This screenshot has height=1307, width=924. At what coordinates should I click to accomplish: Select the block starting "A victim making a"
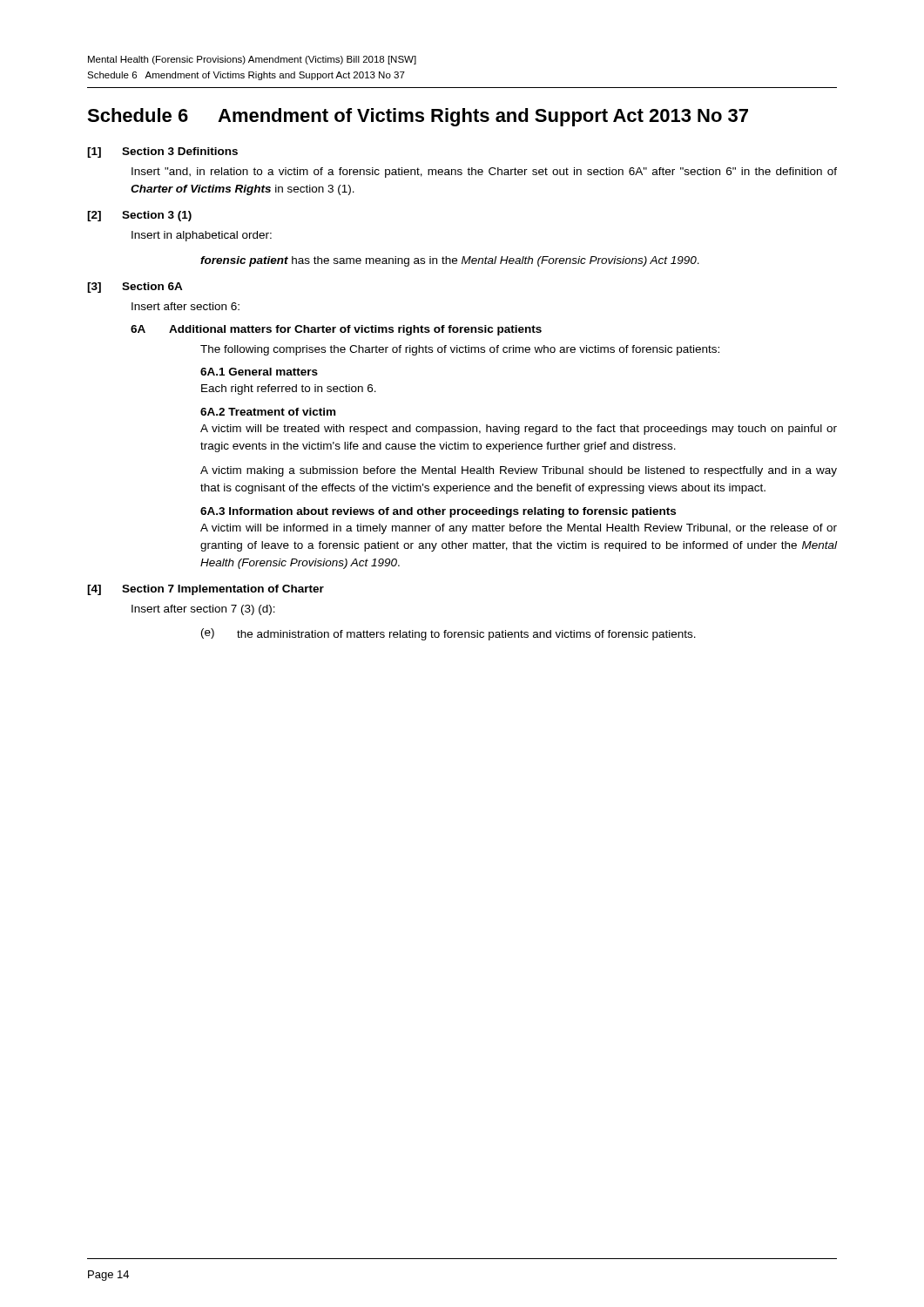pos(519,480)
